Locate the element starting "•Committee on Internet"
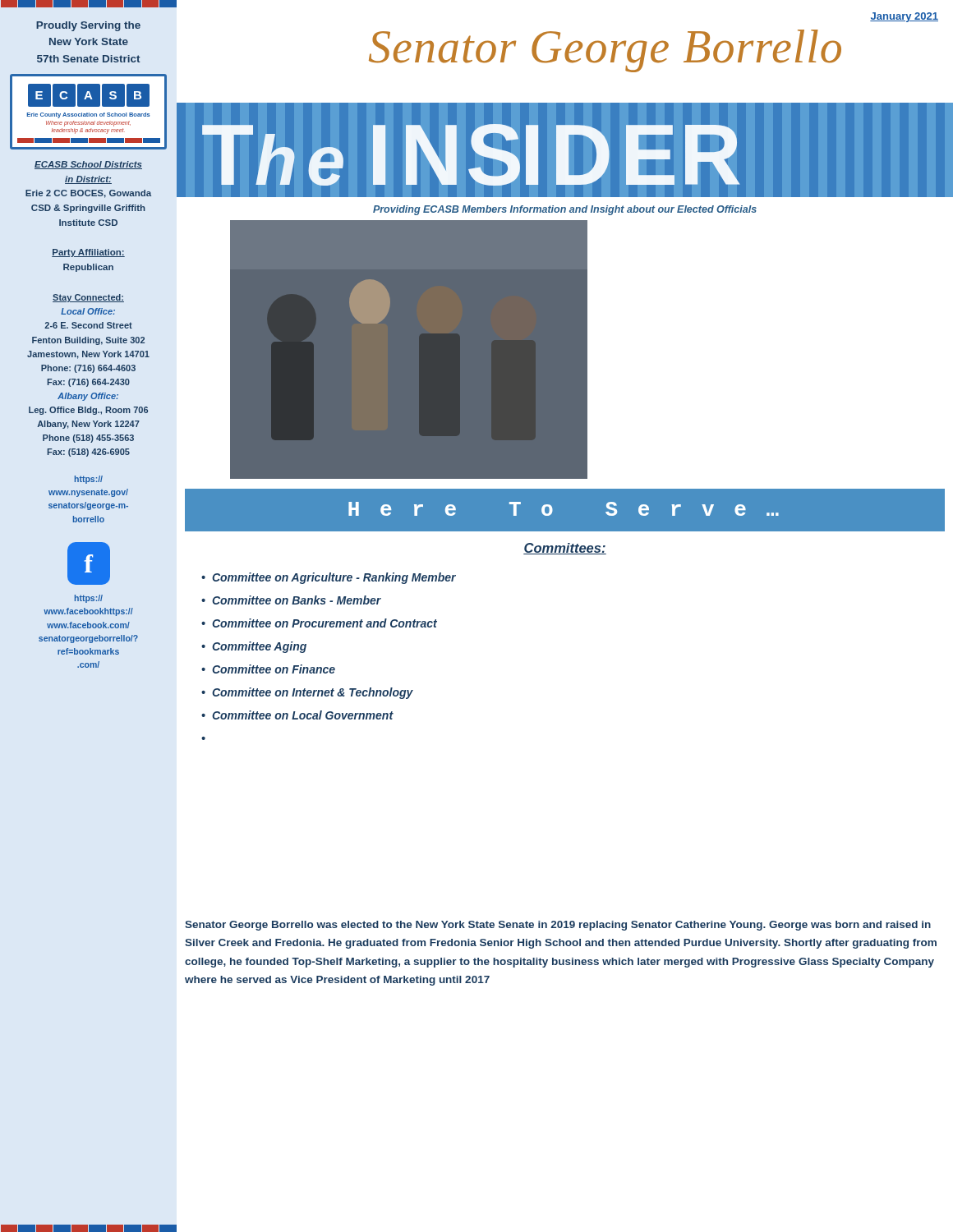The image size is (953, 1232). [x=307, y=692]
